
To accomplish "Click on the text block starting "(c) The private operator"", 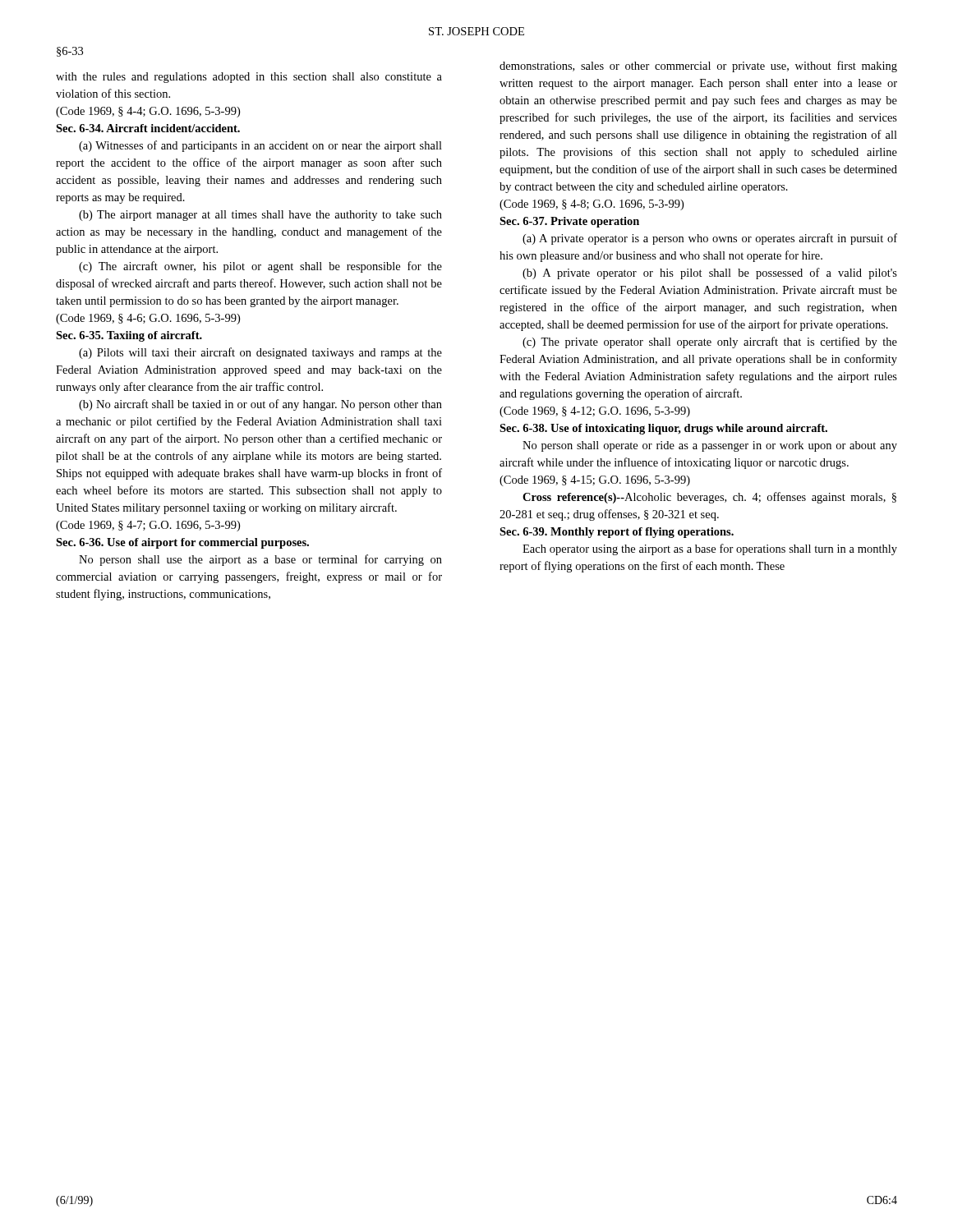I will pos(698,368).
